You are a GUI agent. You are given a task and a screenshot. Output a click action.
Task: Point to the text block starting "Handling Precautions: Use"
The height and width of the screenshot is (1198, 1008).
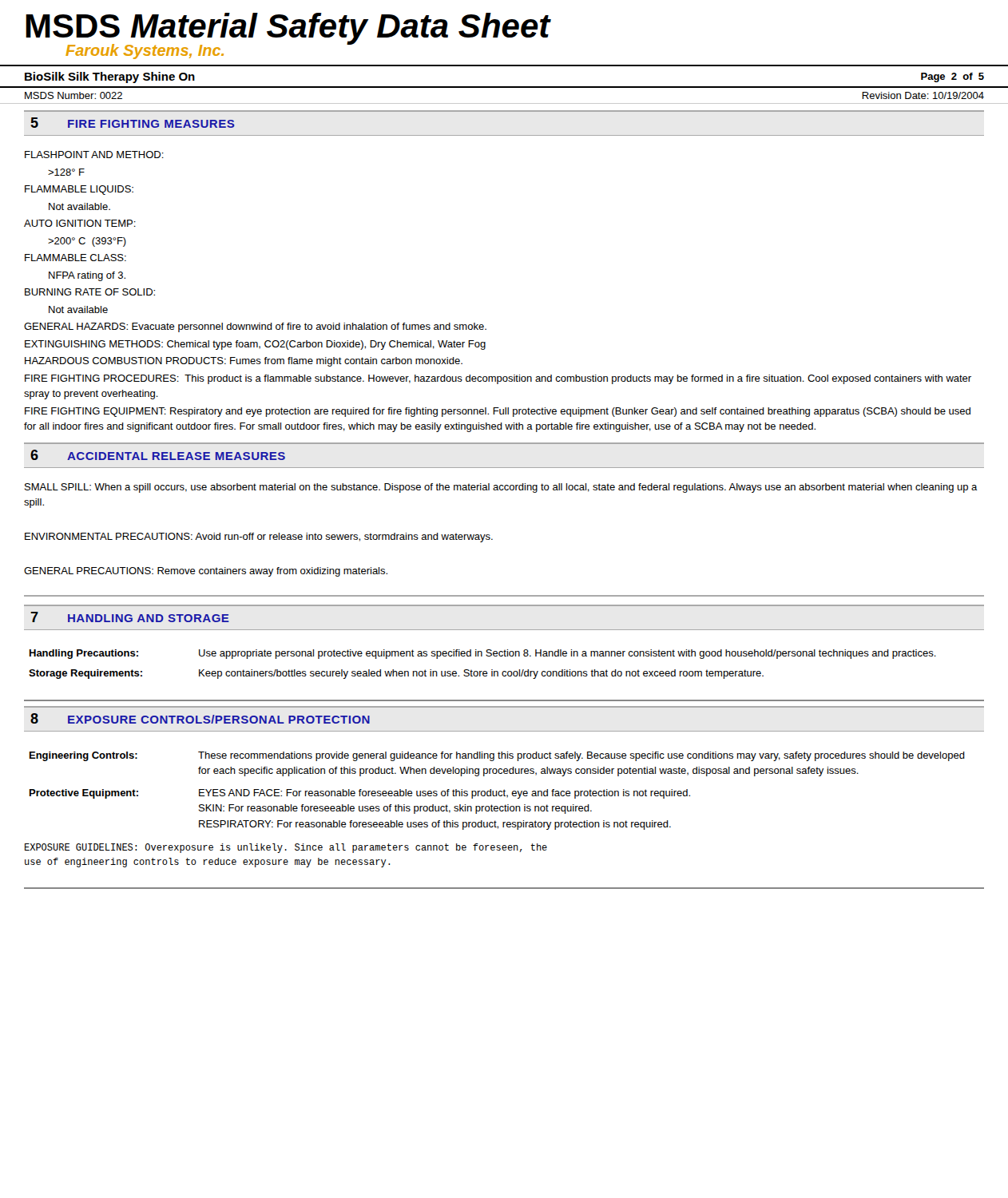[x=504, y=663]
